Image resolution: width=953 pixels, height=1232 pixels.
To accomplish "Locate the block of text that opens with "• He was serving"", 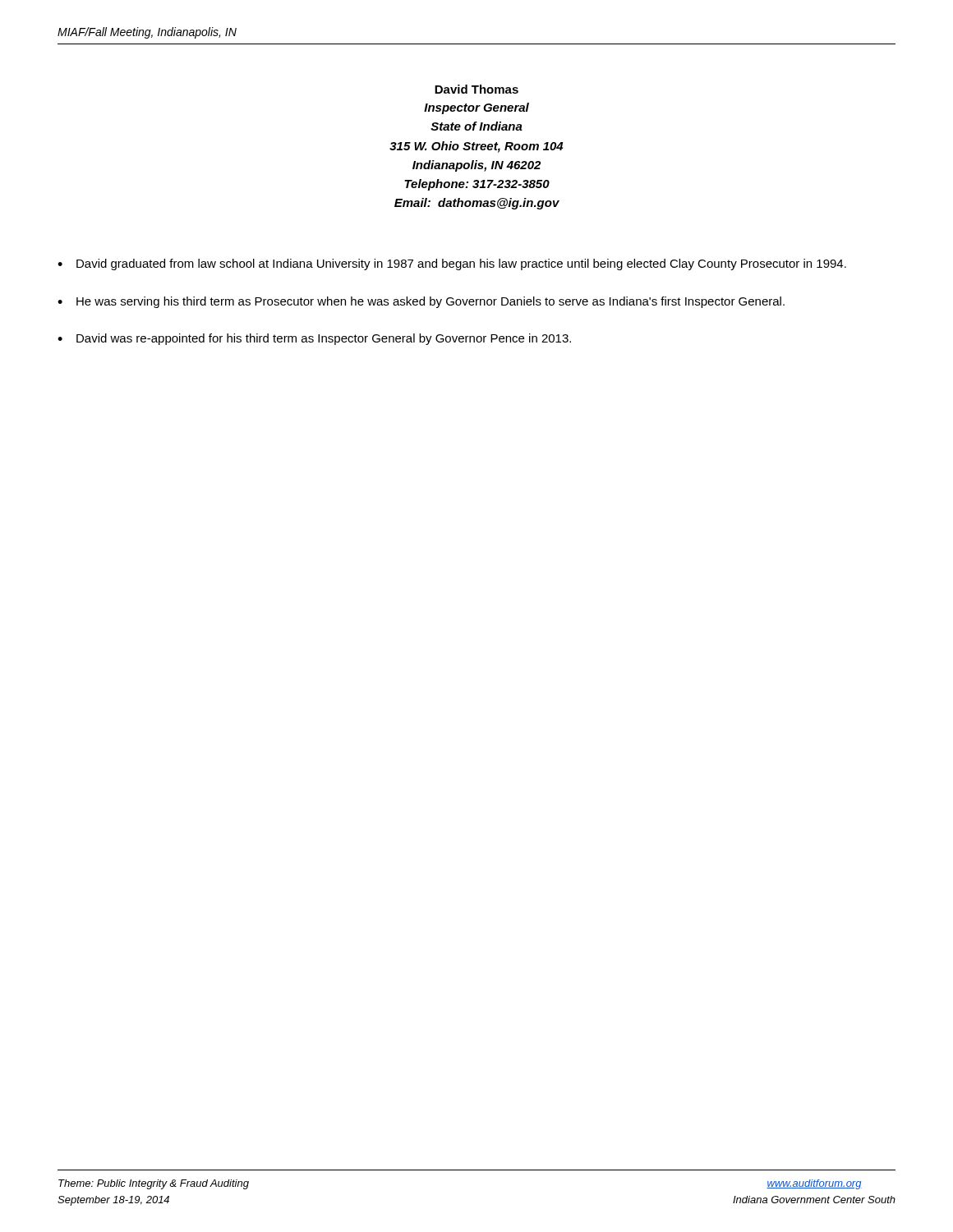I will click(x=476, y=302).
